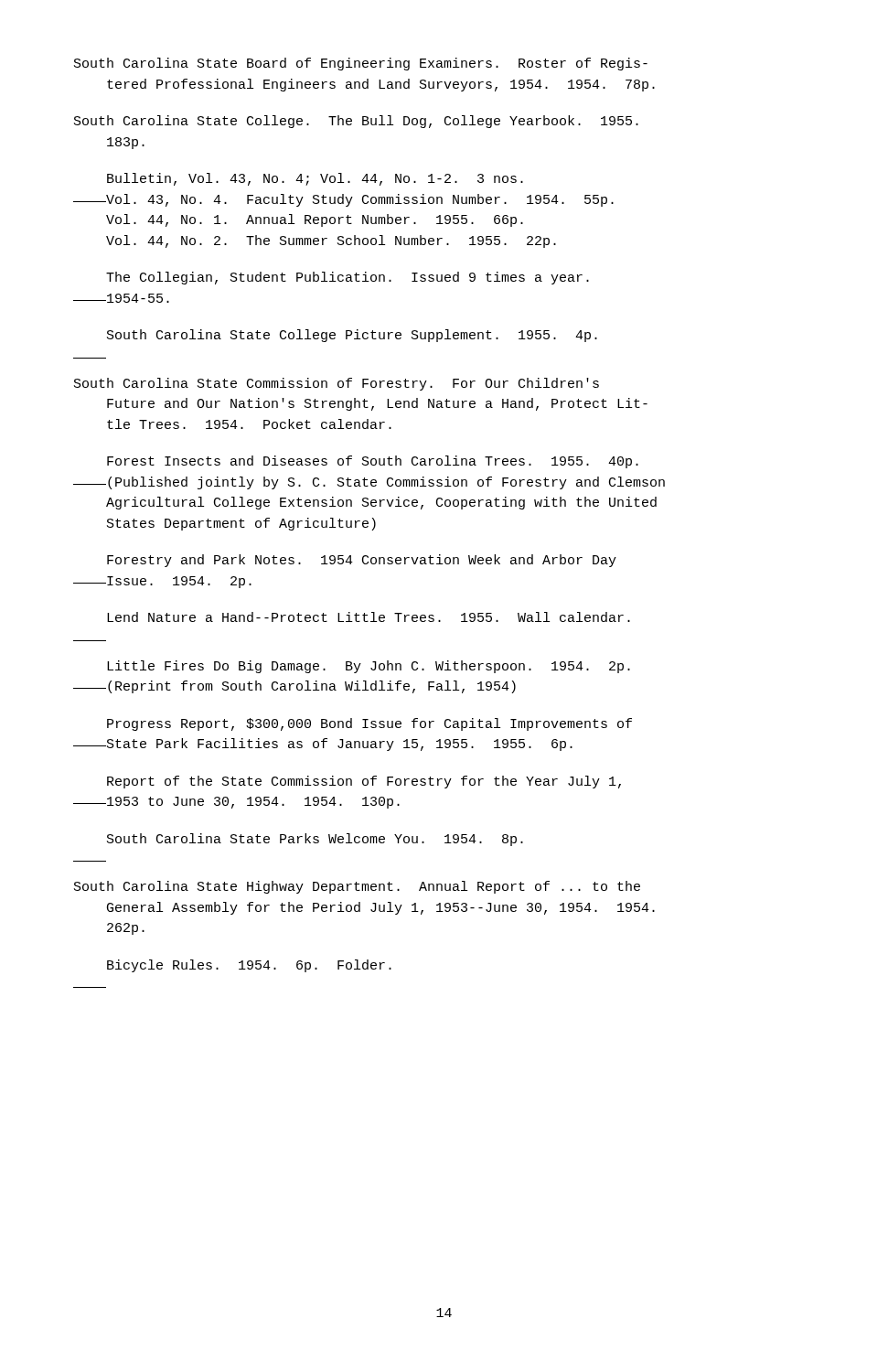Select the text starting "Forestry and Park Notes. 1954"
Screen dimensions: 1372x888
pyautogui.click(x=444, y=572)
